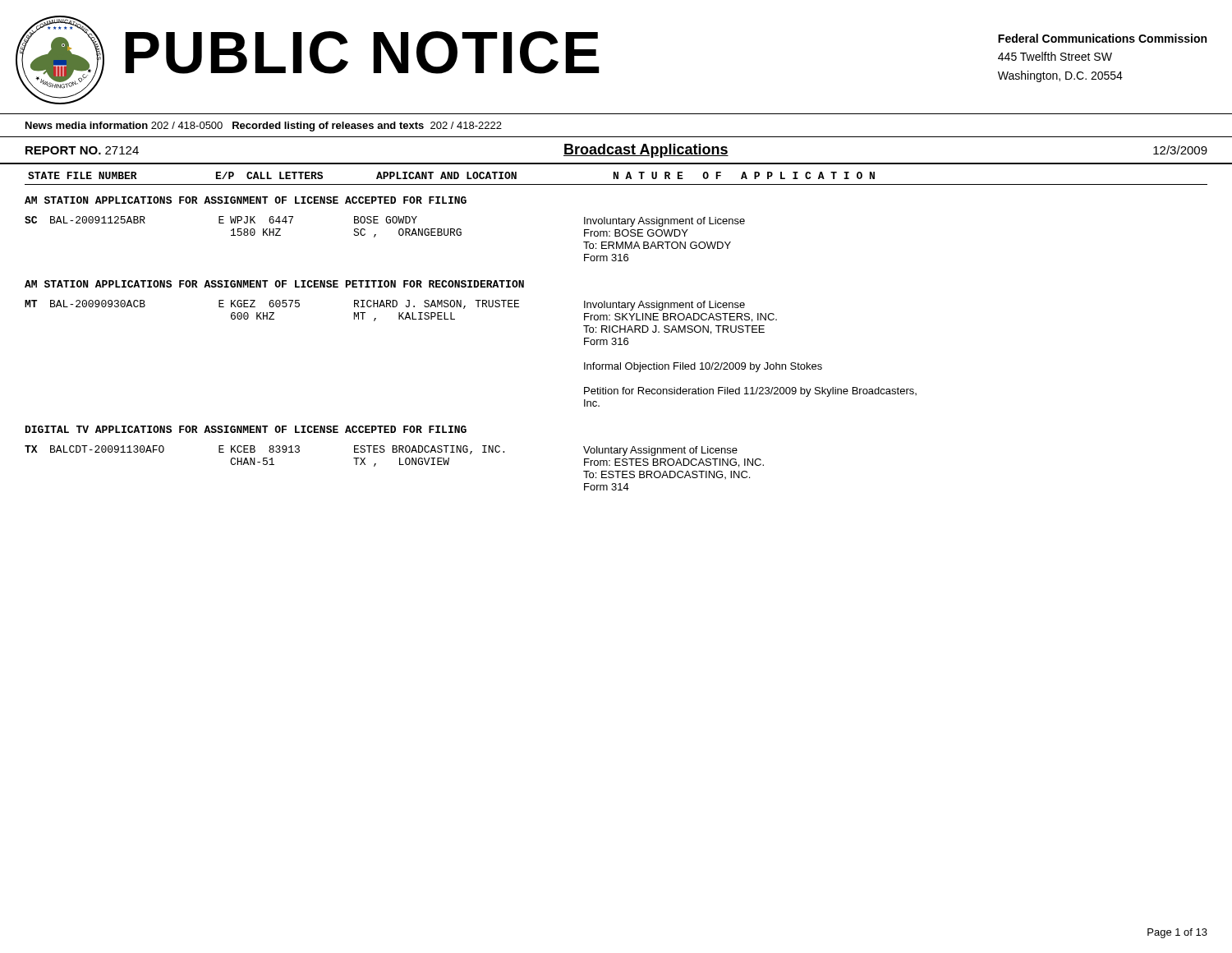The image size is (1232, 953).
Task: Find "PUBLIC NOTICE" on this page
Action: [362, 51]
